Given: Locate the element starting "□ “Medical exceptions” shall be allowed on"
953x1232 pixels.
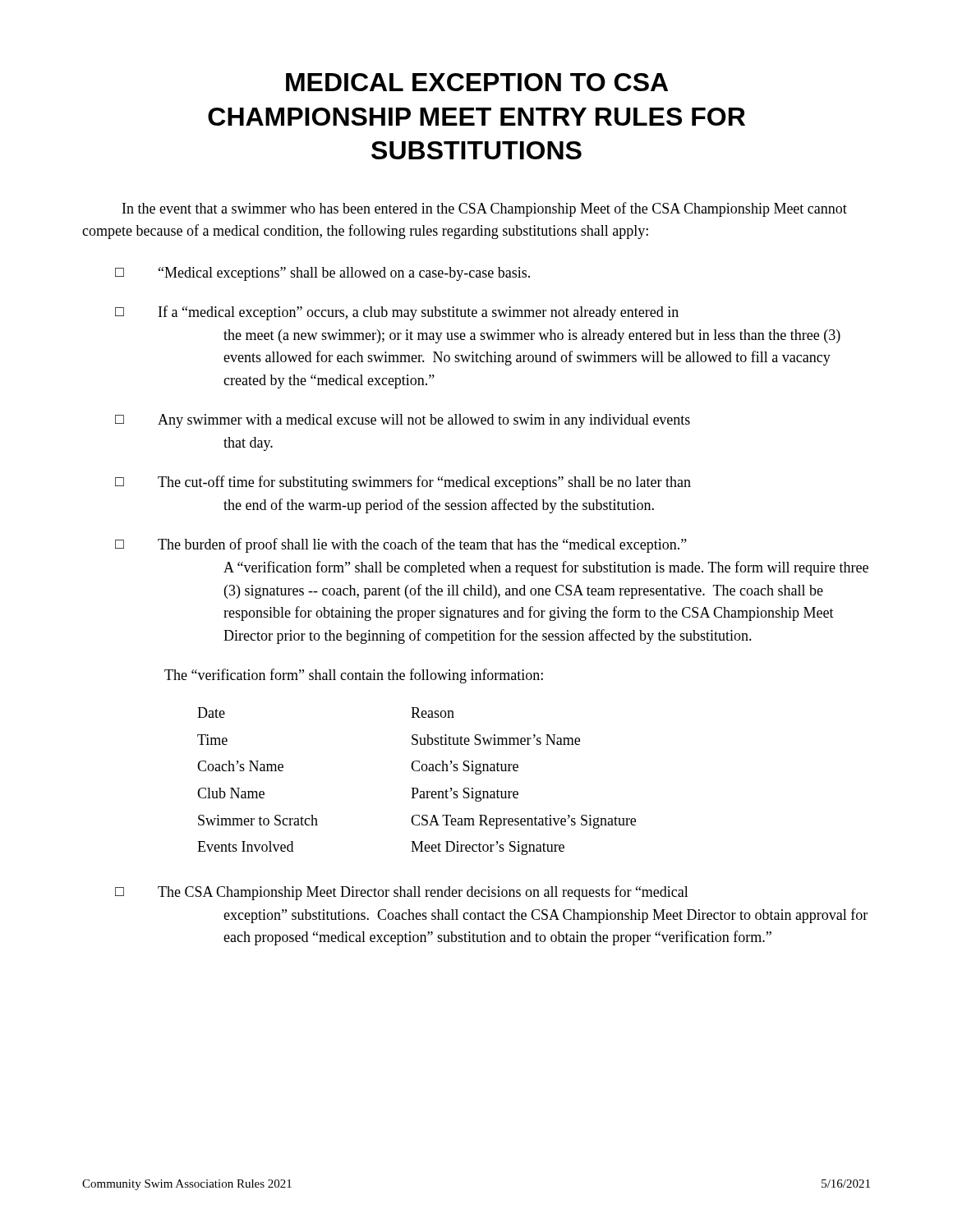Looking at the screenshot, I should [493, 273].
